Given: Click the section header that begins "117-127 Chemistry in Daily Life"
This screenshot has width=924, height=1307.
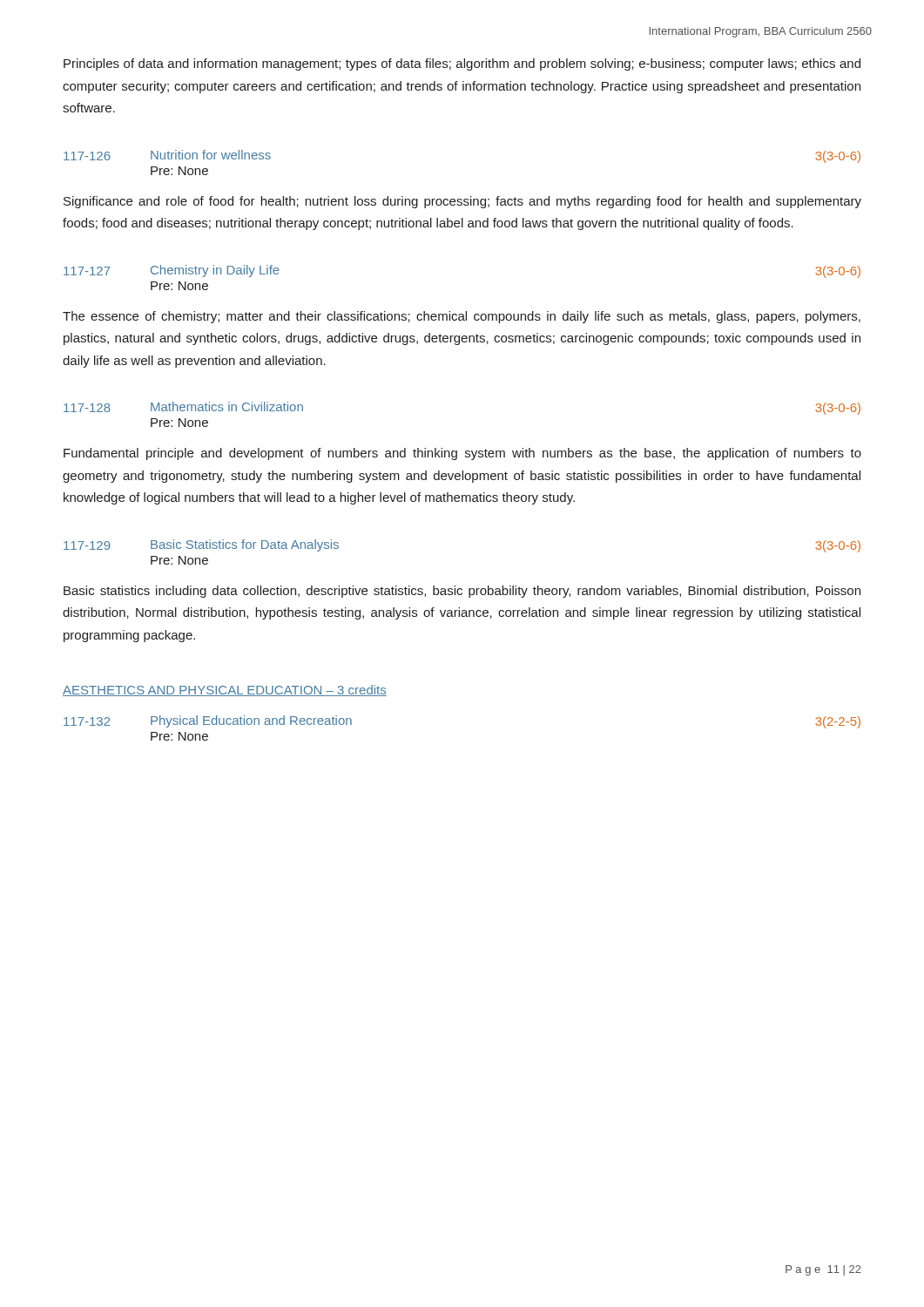Looking at the screenshot, I should 93,271.
